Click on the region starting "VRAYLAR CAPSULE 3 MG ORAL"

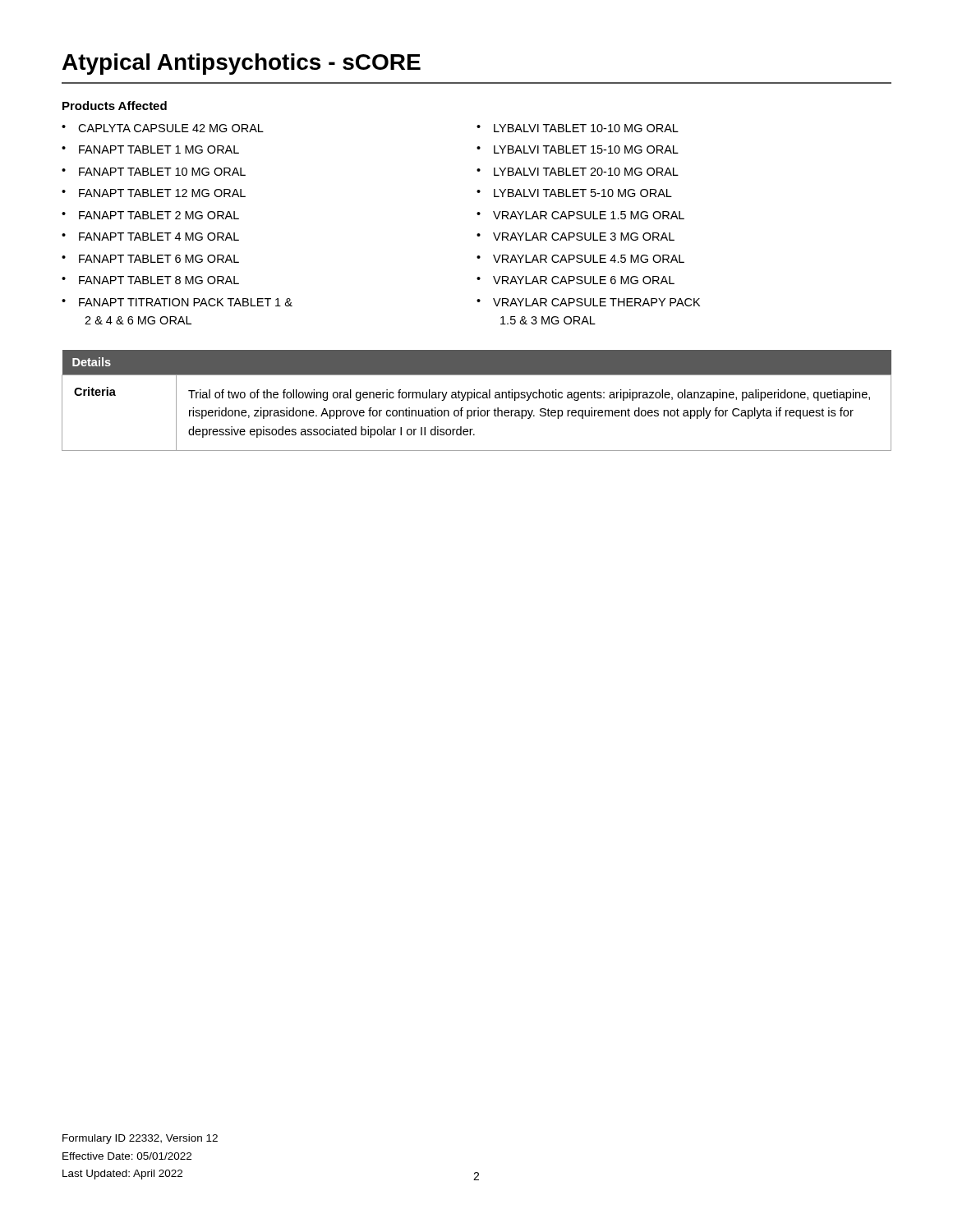pos(584,237)
